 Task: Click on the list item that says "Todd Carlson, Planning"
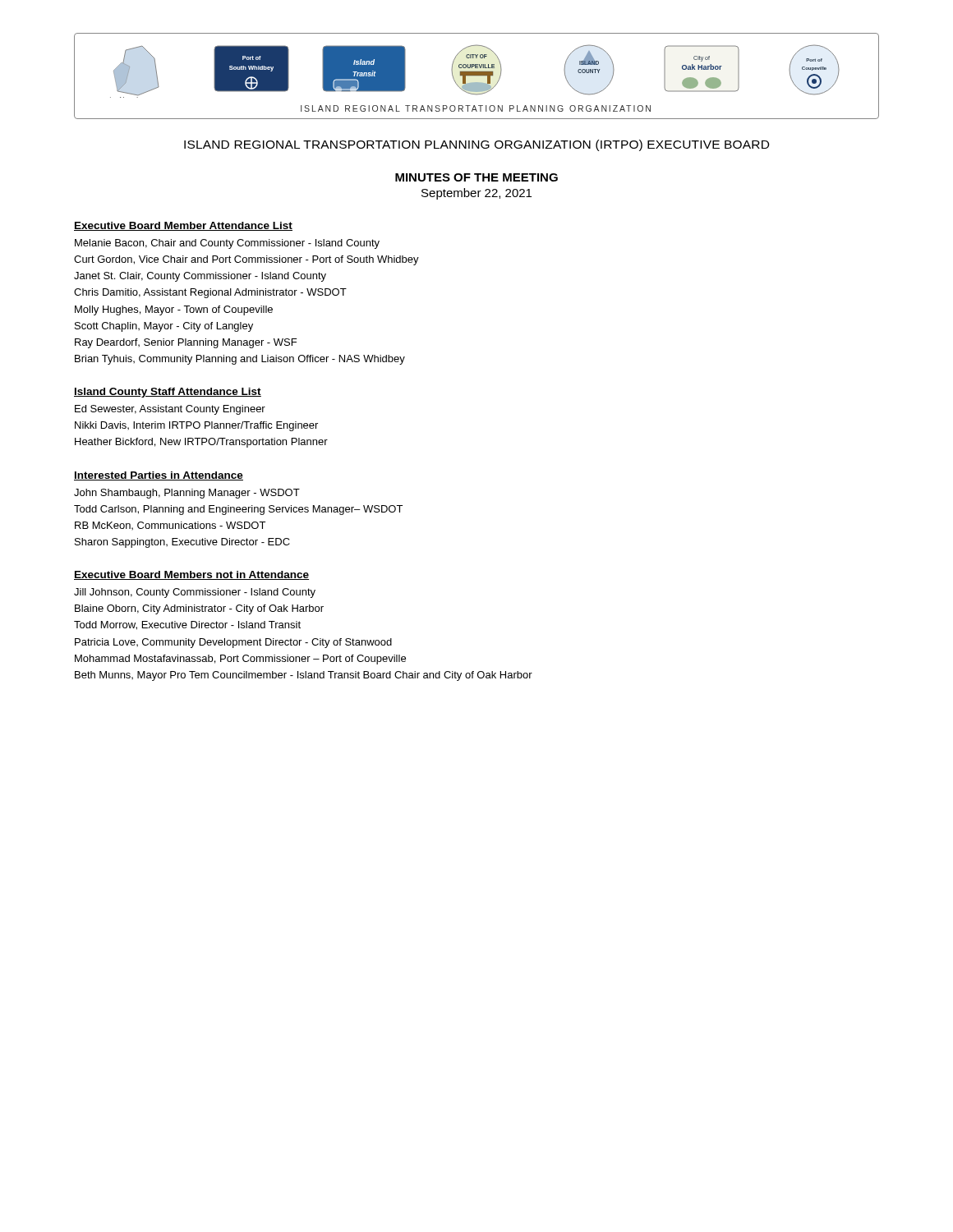238,510
